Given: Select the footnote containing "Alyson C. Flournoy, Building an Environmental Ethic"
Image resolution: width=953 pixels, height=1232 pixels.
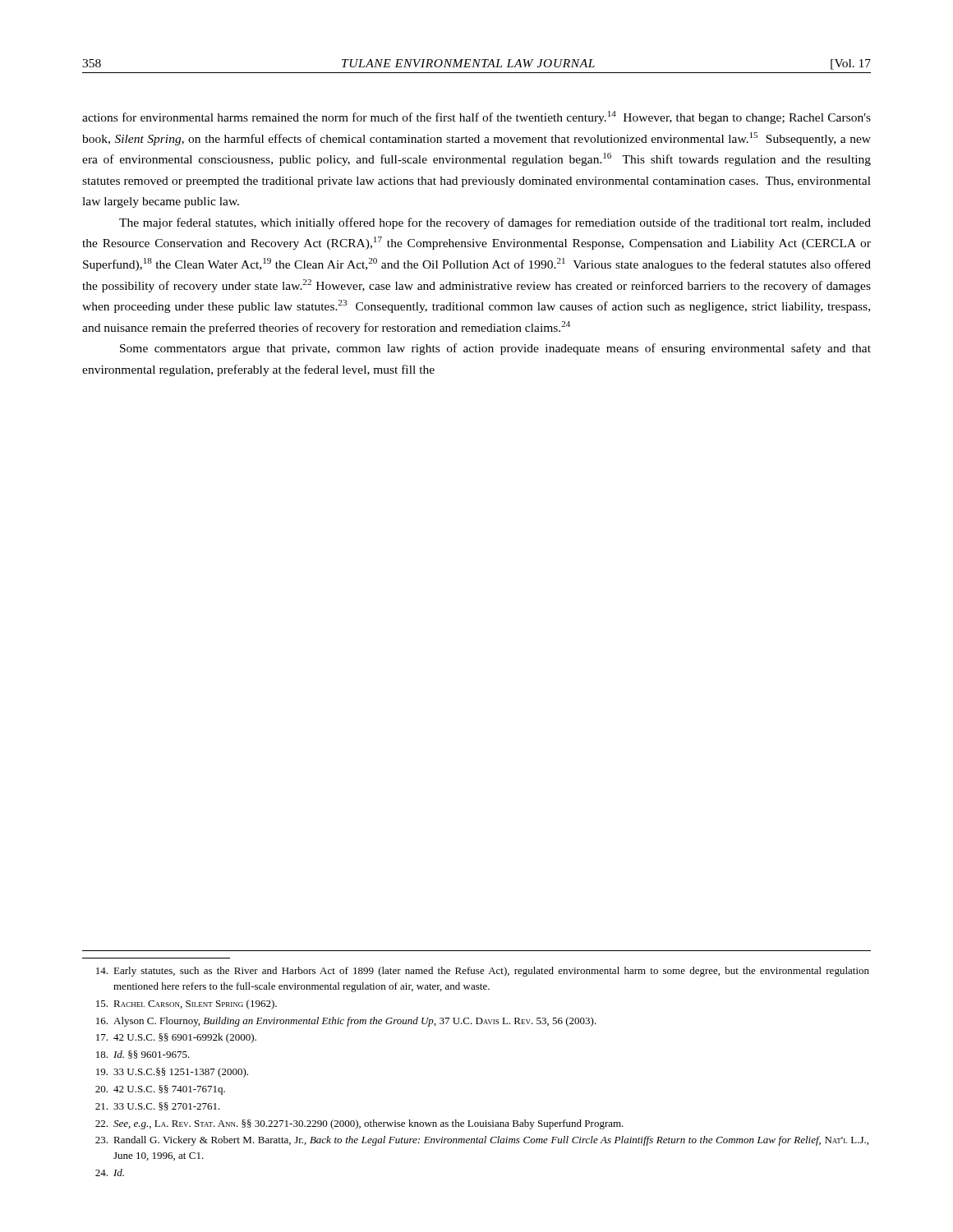Looking at the screenshot, I should (476, 1021).
